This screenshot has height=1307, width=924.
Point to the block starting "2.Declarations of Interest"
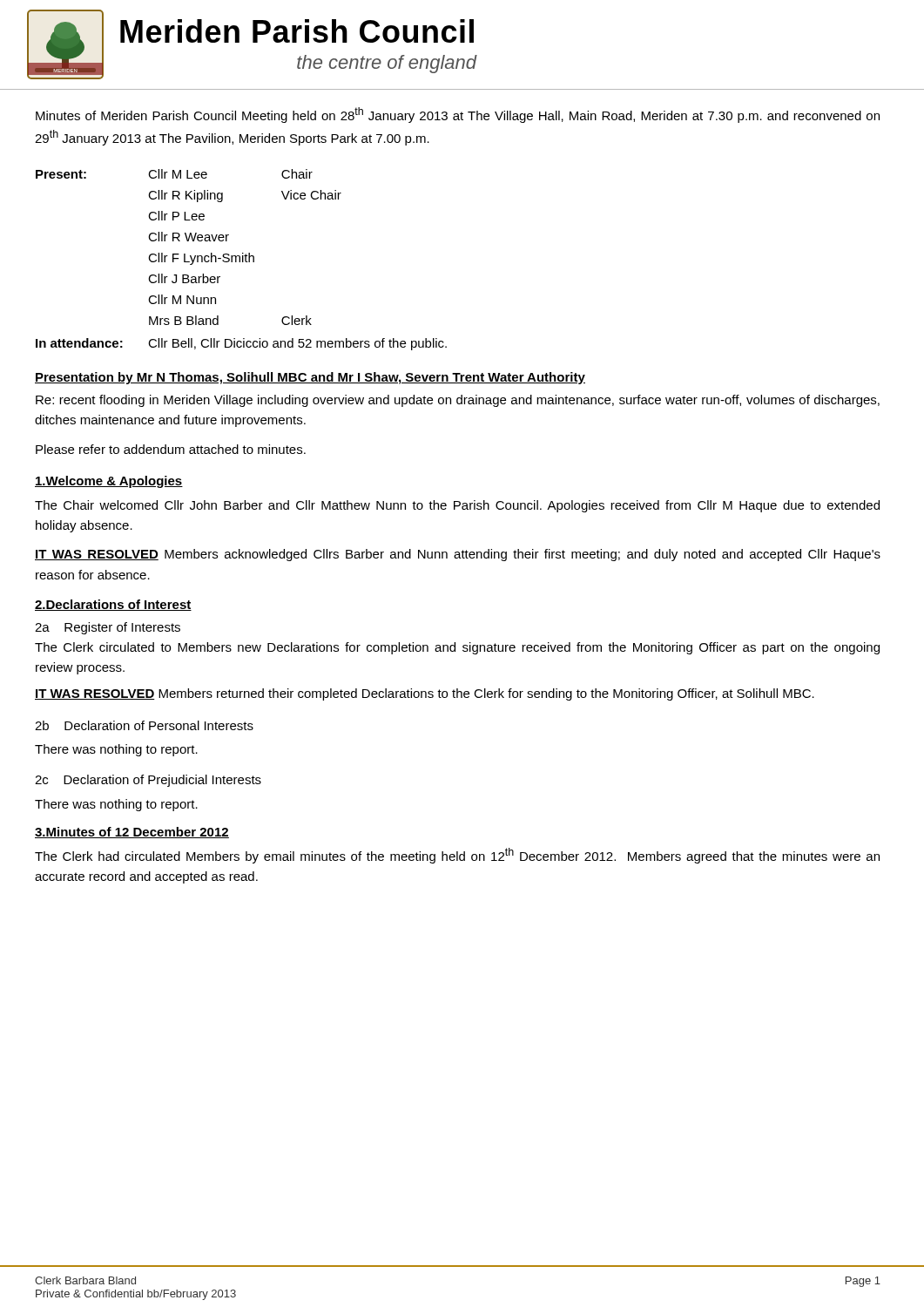point(113,604)
